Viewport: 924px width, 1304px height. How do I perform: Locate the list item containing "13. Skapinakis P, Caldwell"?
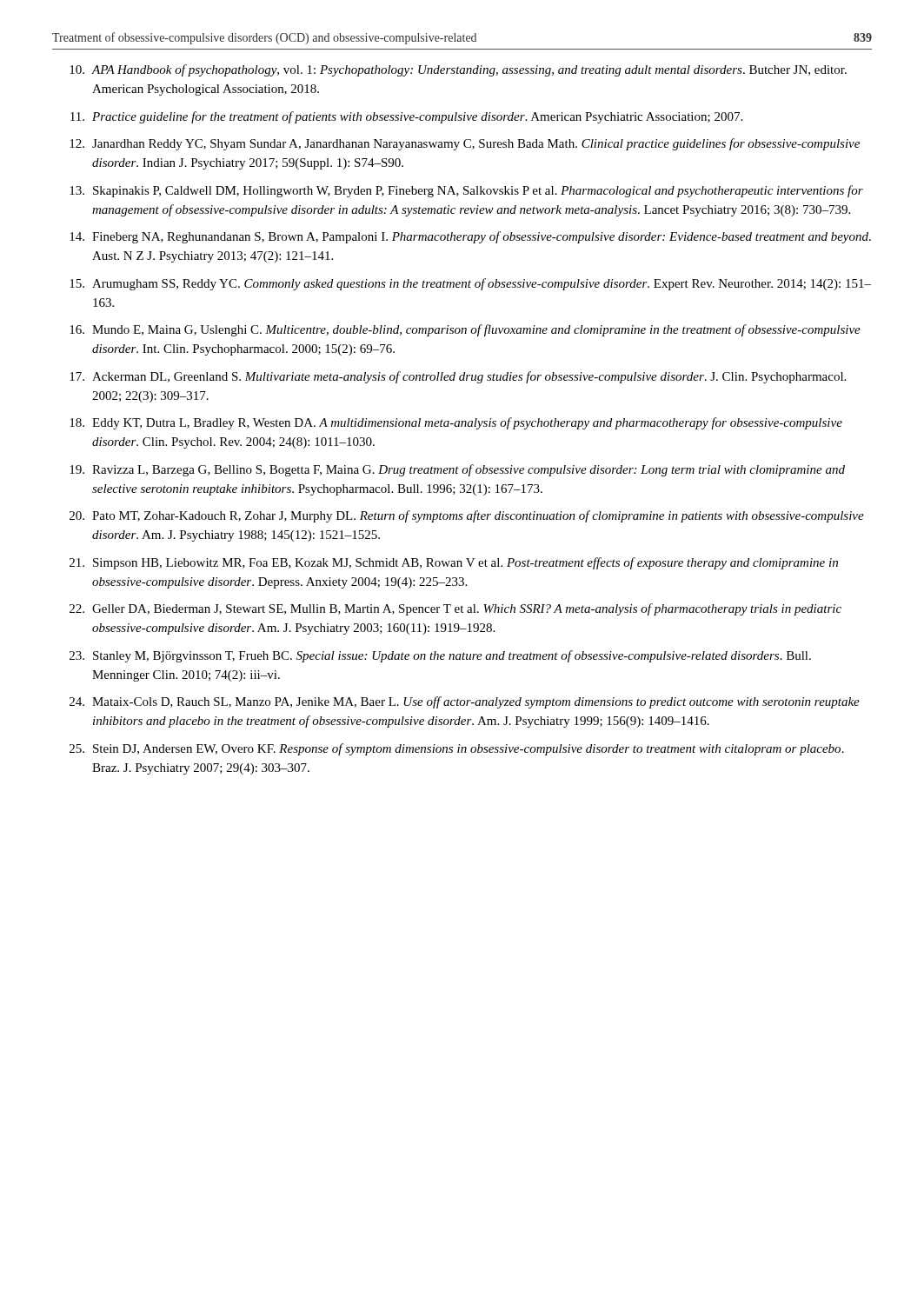click(x=462, y=200)
